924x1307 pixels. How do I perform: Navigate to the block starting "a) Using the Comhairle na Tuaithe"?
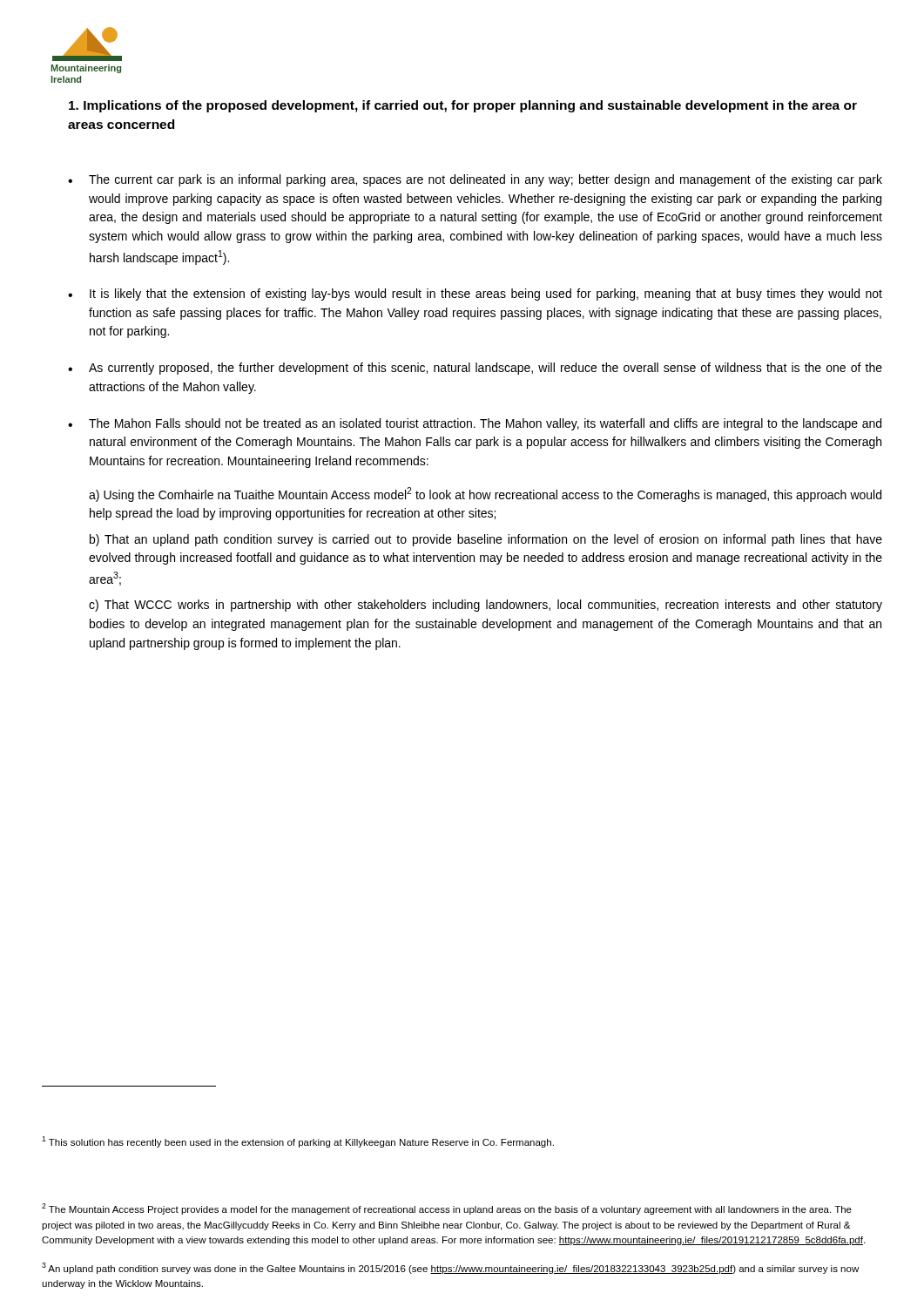[x=486, y=568]
